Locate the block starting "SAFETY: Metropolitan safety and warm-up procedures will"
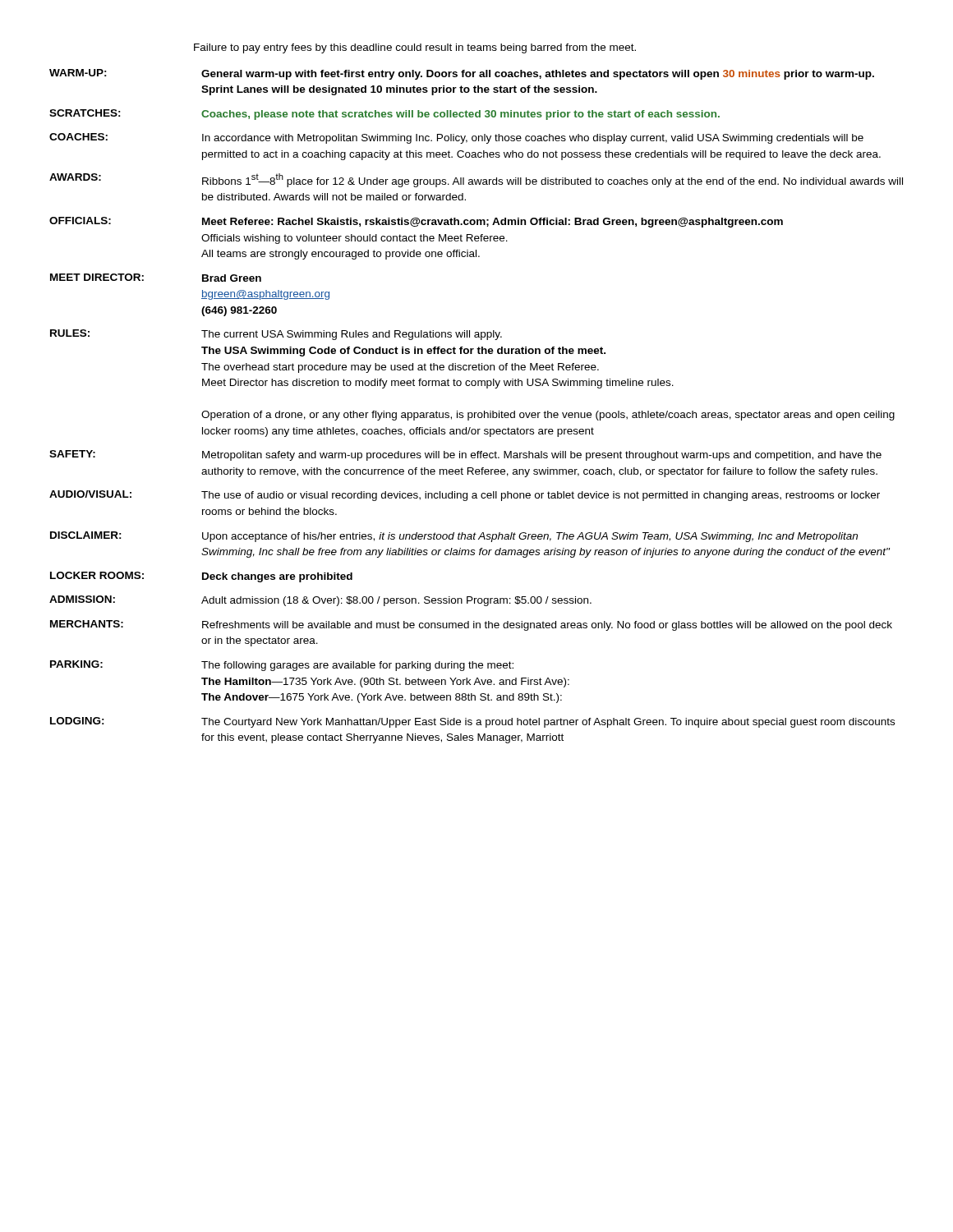The width and height of the screenshot is (953, 1232). tap(476, 463)
